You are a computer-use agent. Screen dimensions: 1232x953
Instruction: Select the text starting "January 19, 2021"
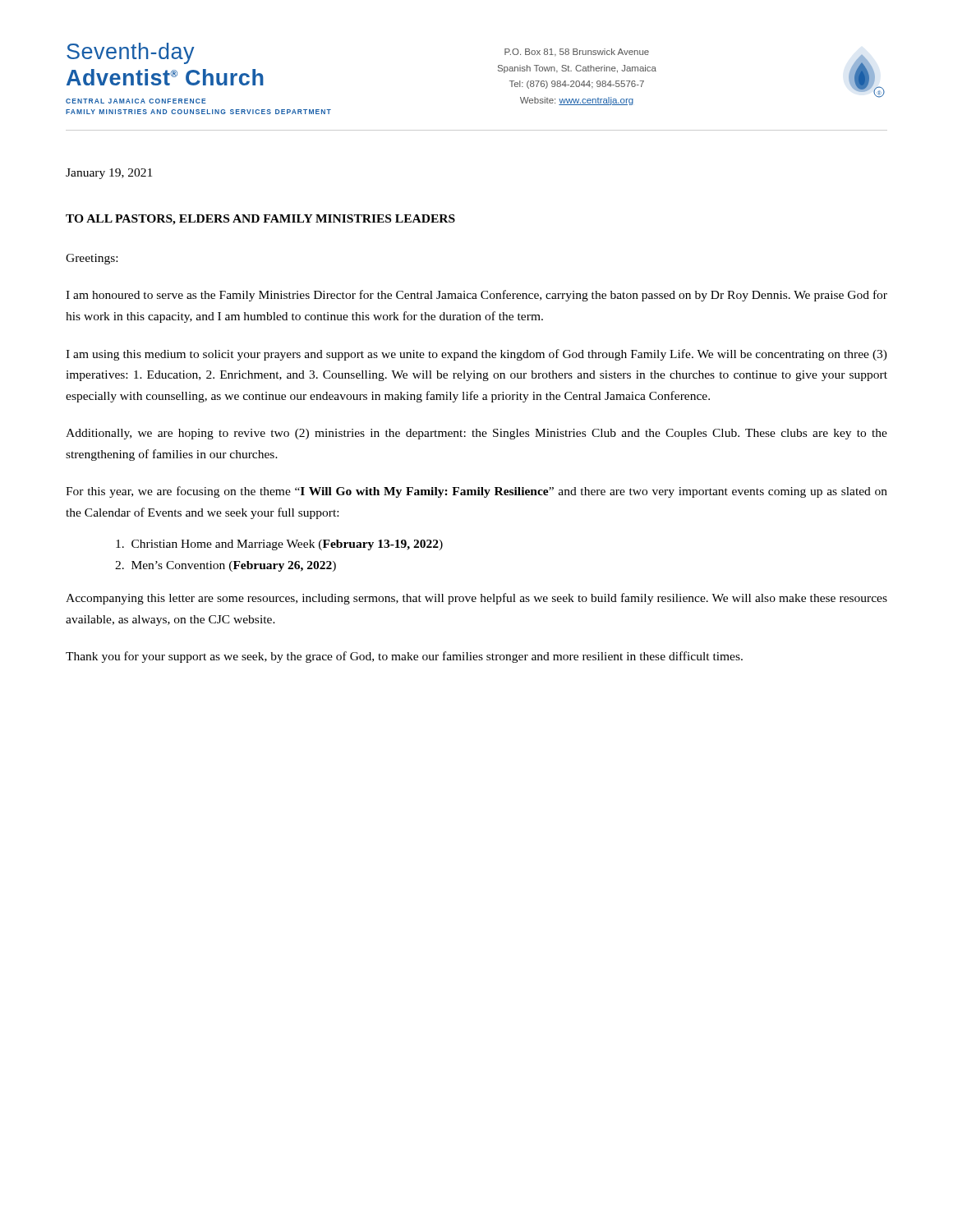(x=109, y=172)
